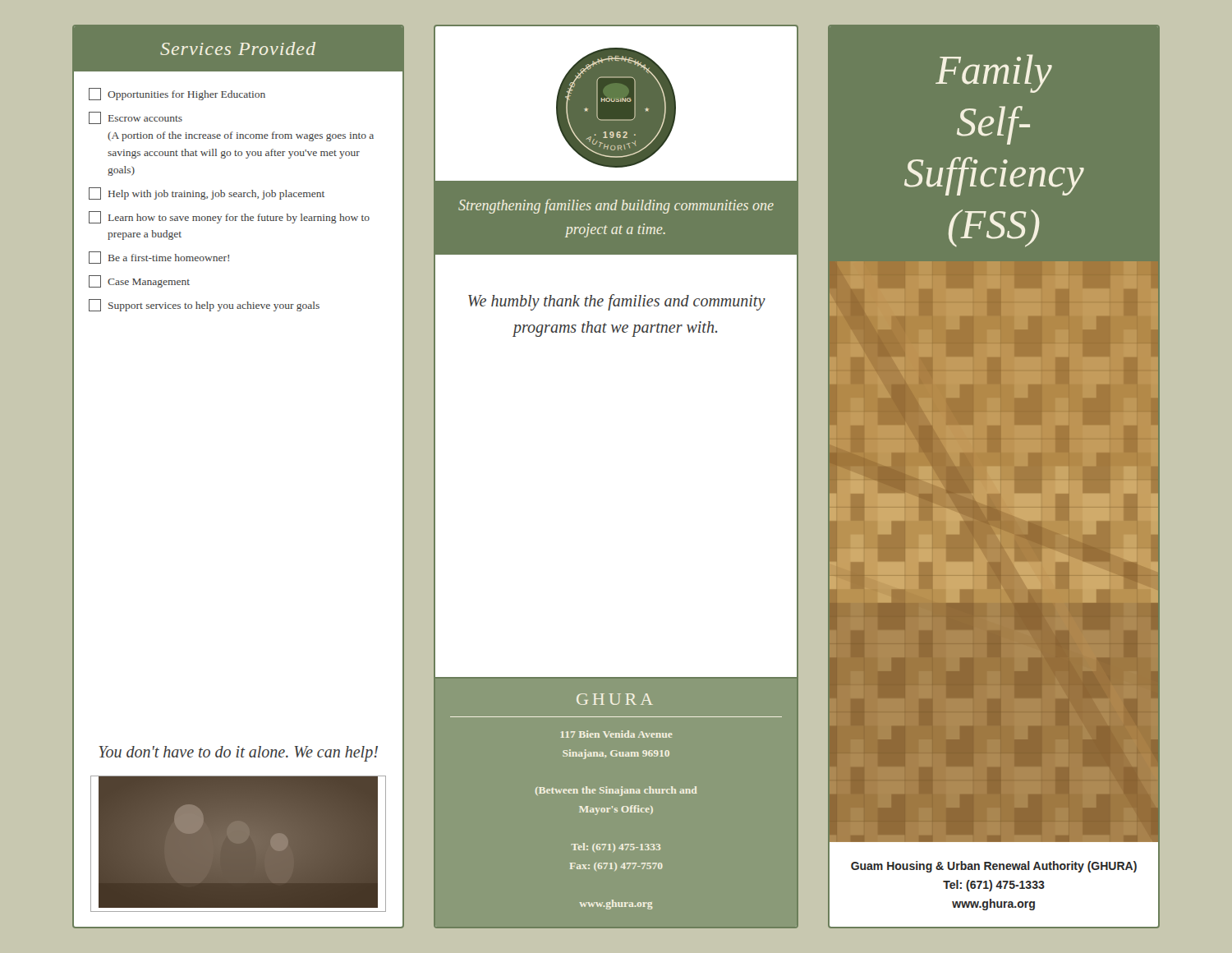The image size is (1232, 953).
Task: Select the list item containing "Opportunities for Higher Education"
Action: coord(238,95)
